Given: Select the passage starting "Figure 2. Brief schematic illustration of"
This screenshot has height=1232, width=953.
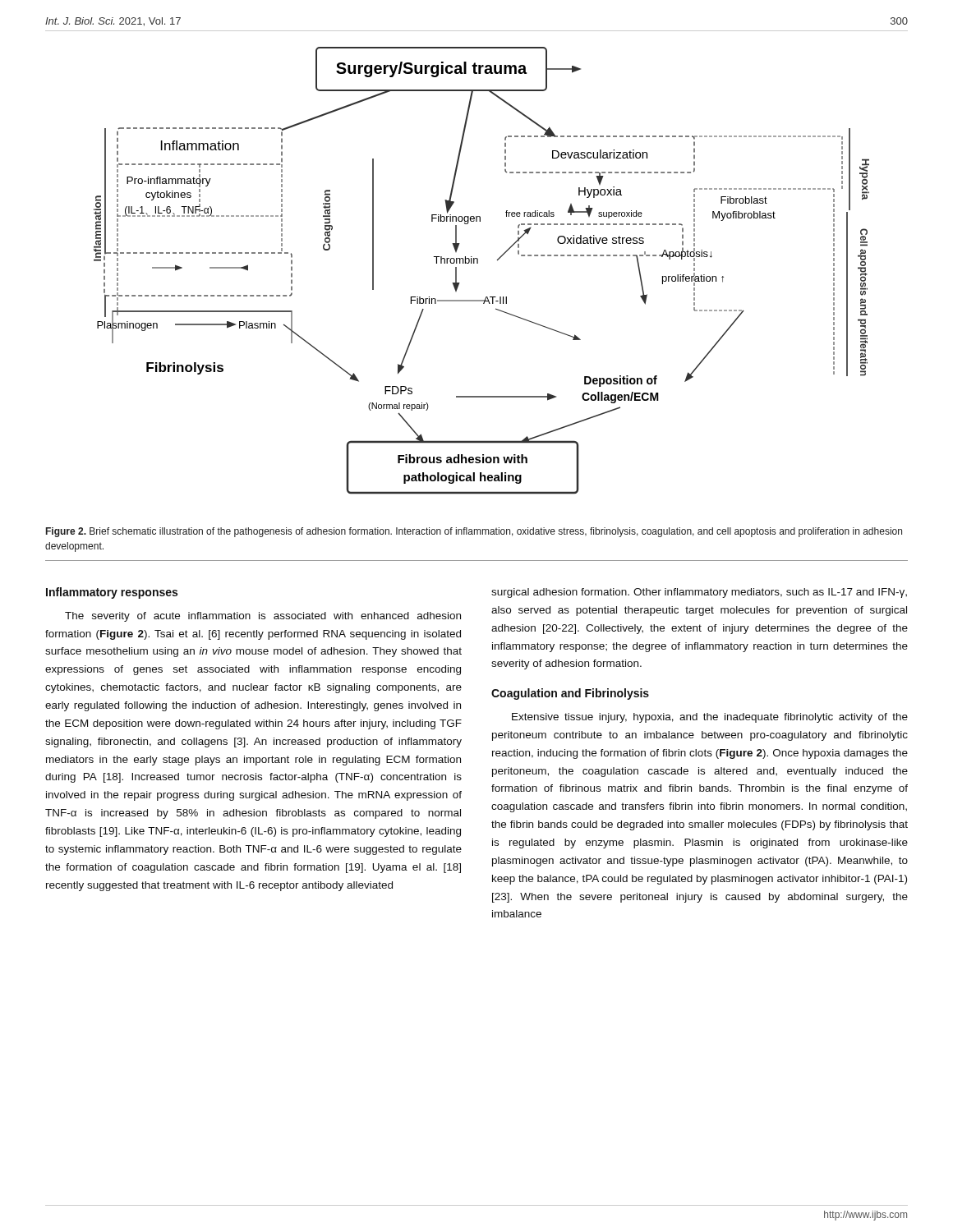Looking at the screenshot, I should pyautogui.click(x=474, y=539).
